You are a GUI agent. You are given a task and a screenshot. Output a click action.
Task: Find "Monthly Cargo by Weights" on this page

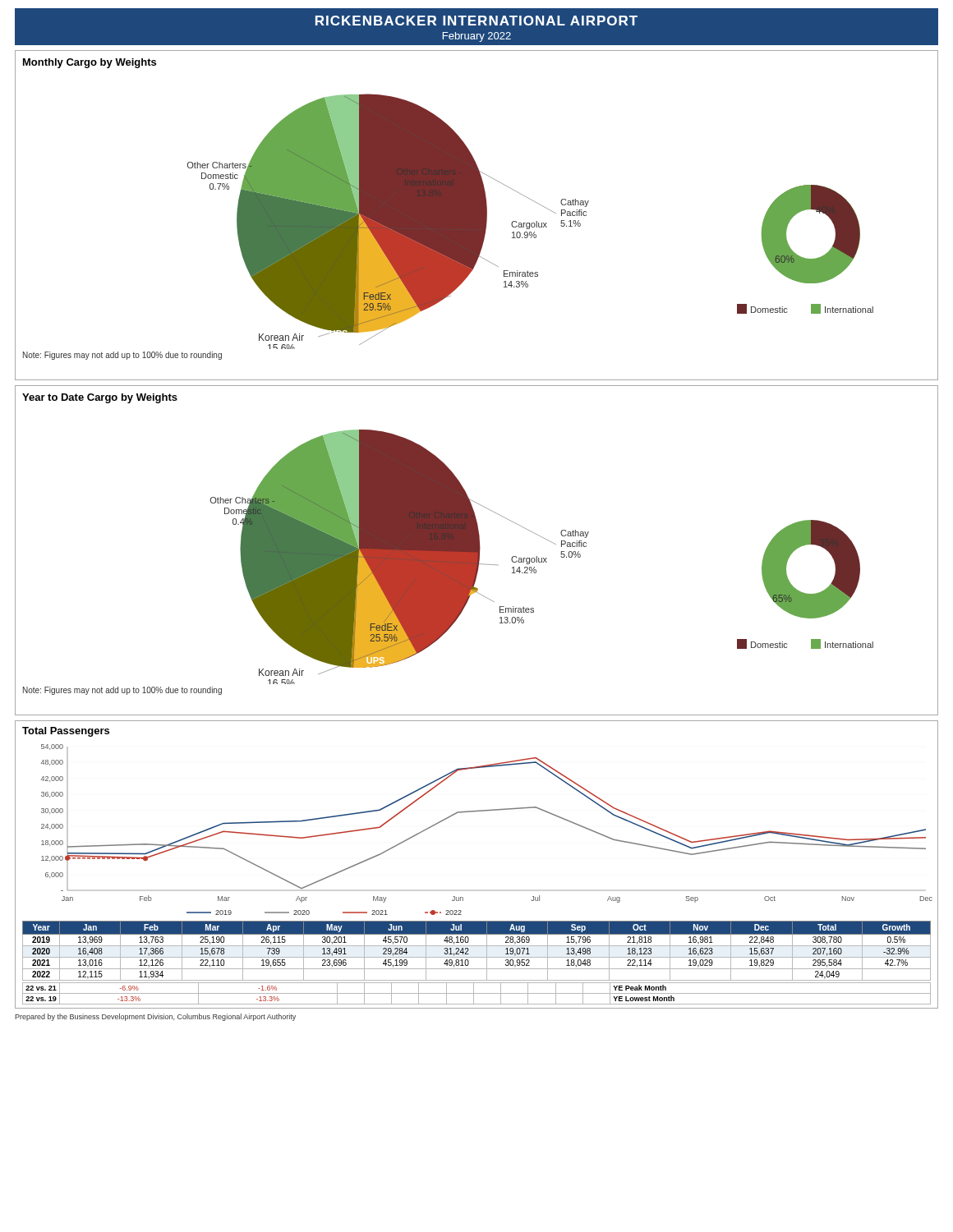[89, 62]
